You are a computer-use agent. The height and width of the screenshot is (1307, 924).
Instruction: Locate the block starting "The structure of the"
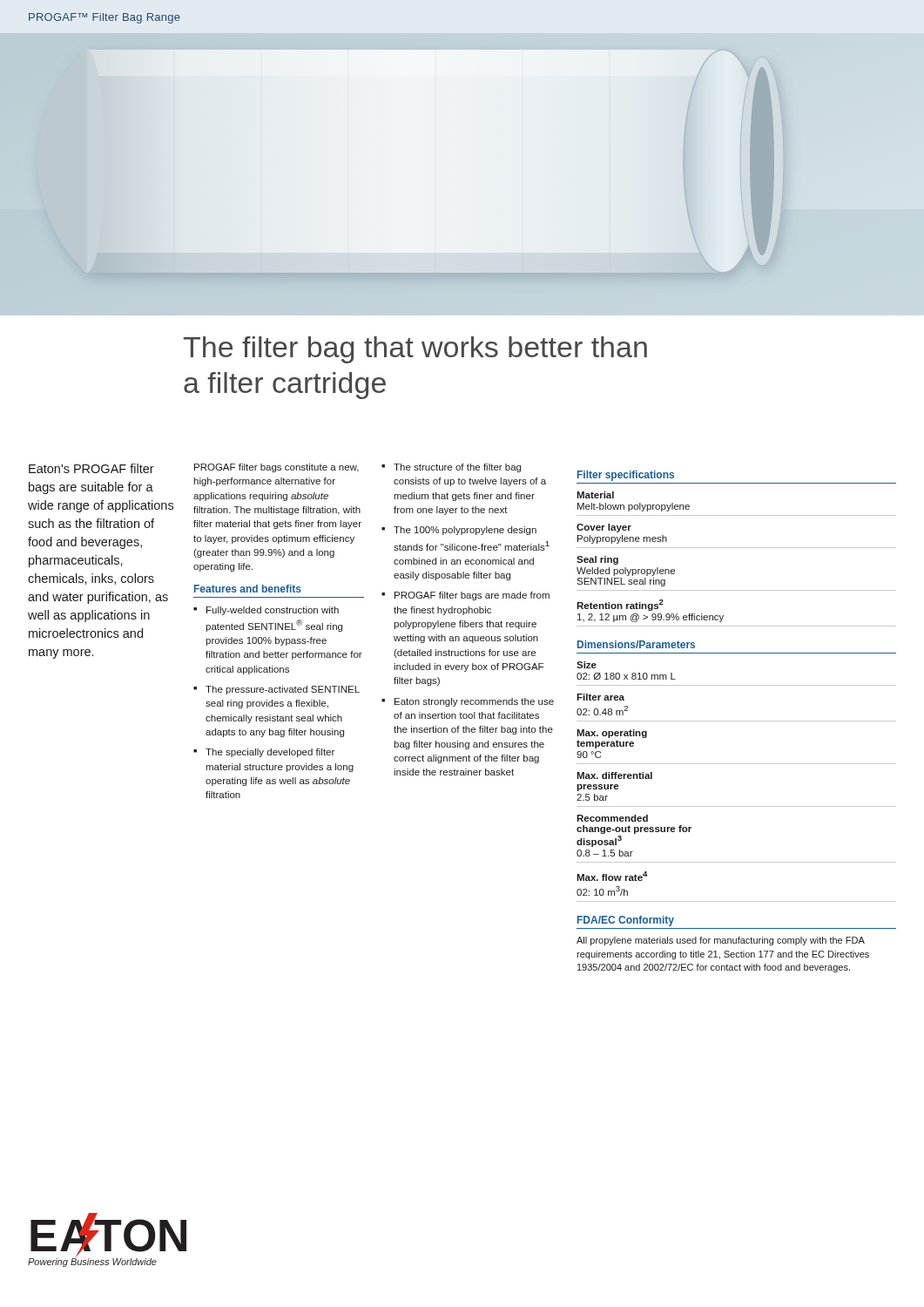pyautogui.click(x=470, y=488)
